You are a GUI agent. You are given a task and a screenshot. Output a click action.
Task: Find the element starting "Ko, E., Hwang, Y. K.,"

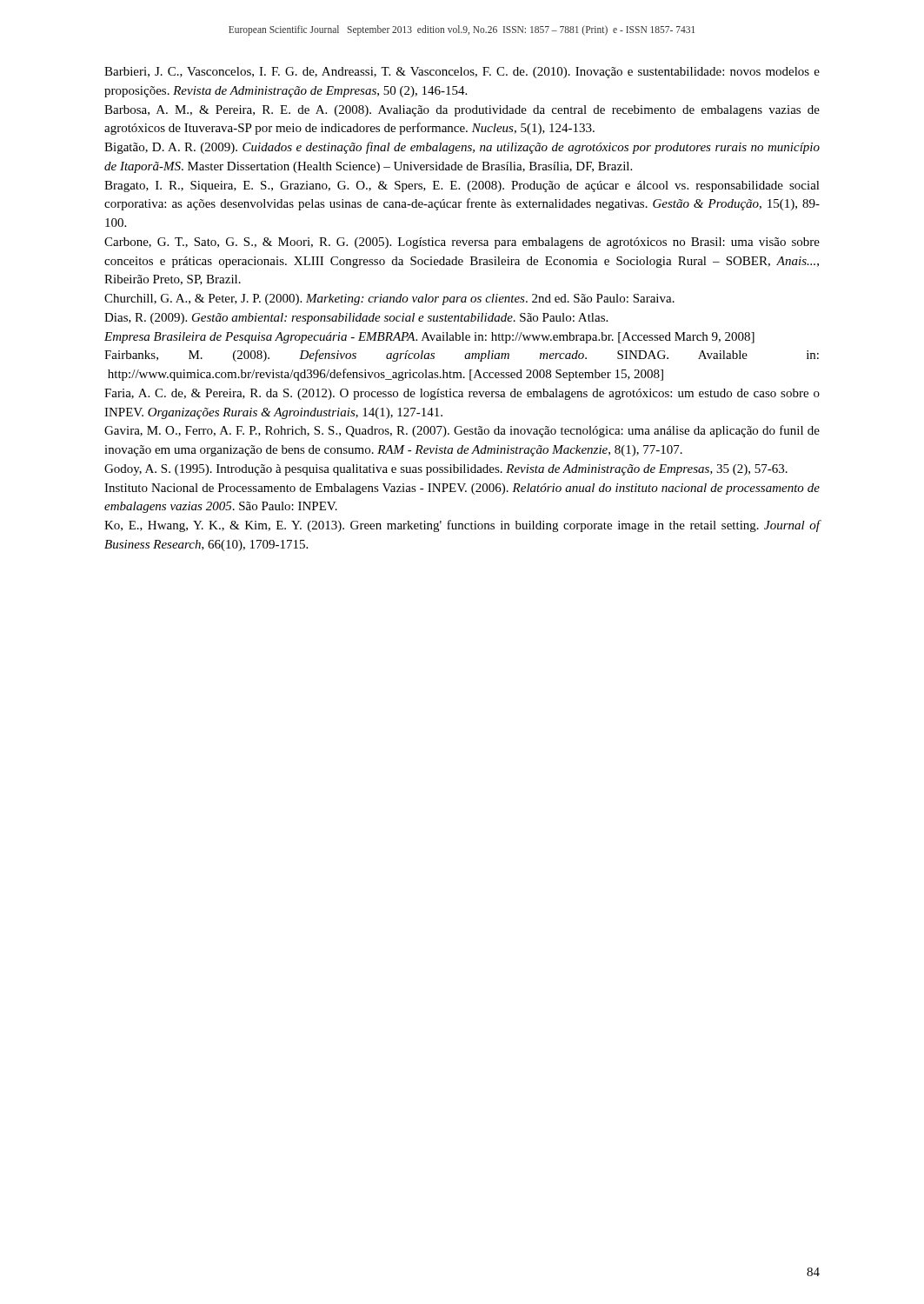click(x=462, y=535)
